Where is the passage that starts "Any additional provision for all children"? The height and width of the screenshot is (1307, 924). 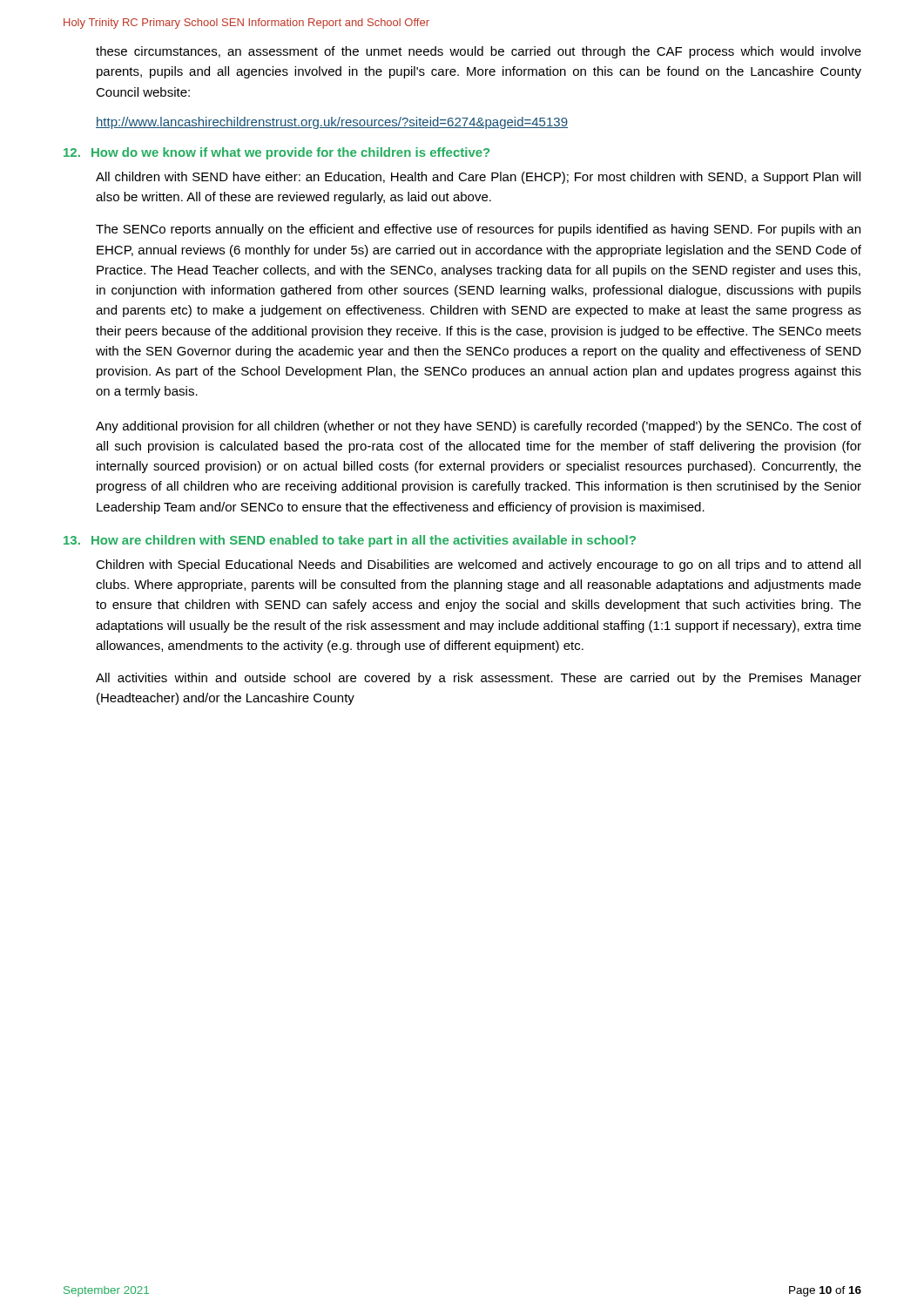(x=479, y=466)
